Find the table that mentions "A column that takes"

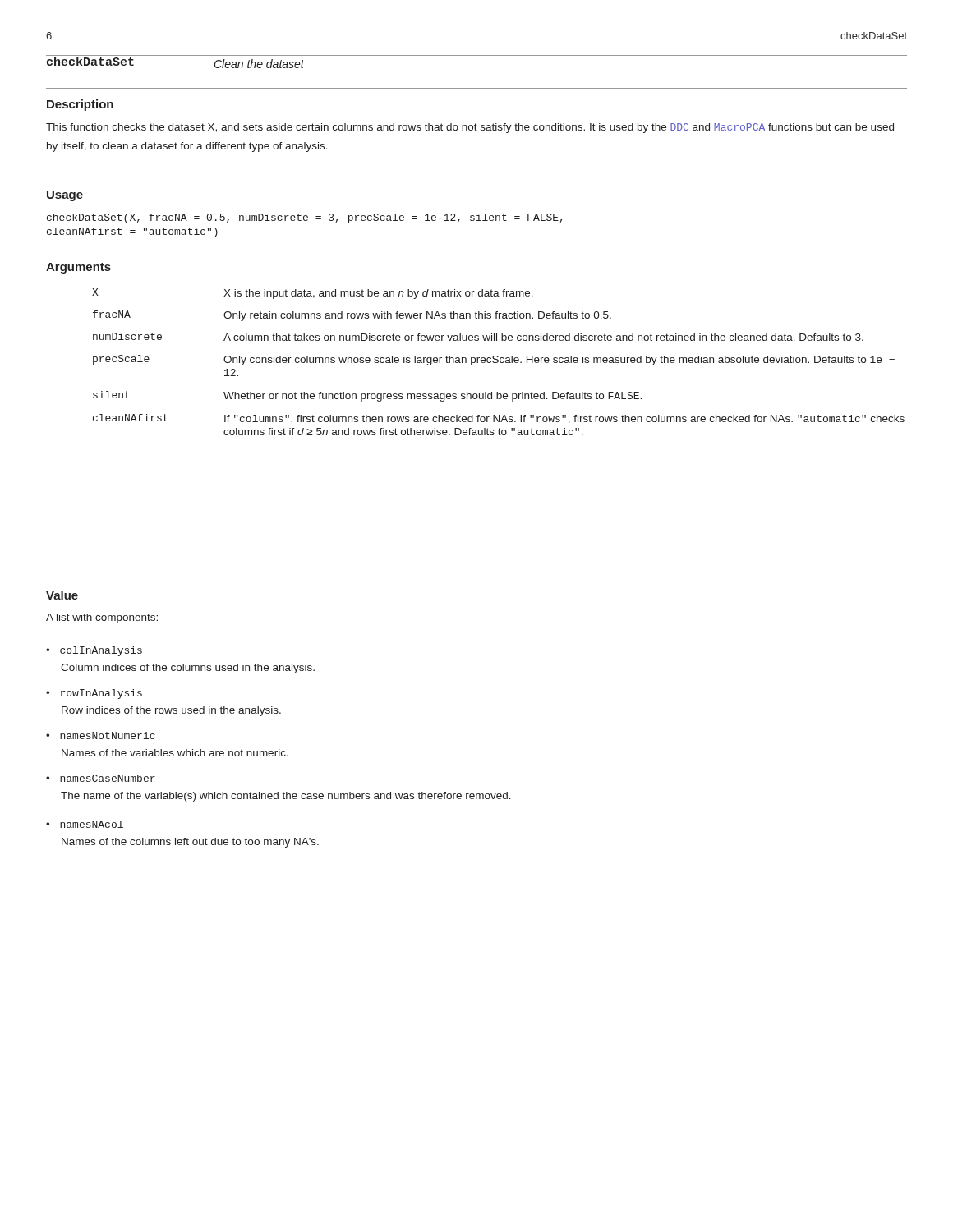pyautogui.click(x=476, y=363)
